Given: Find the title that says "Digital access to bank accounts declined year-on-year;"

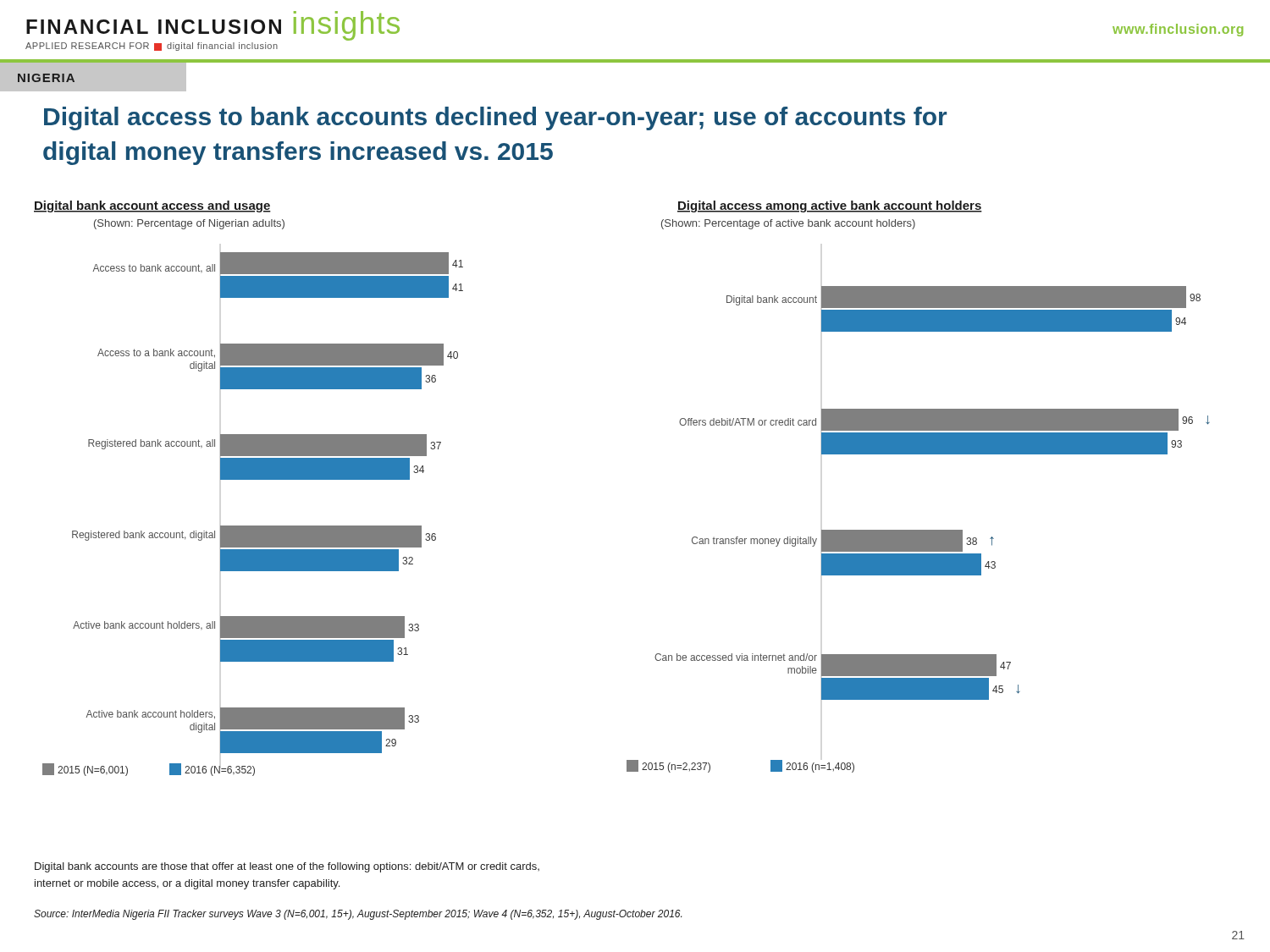Looking at the screenshot, I should click(x=635, y=134).
